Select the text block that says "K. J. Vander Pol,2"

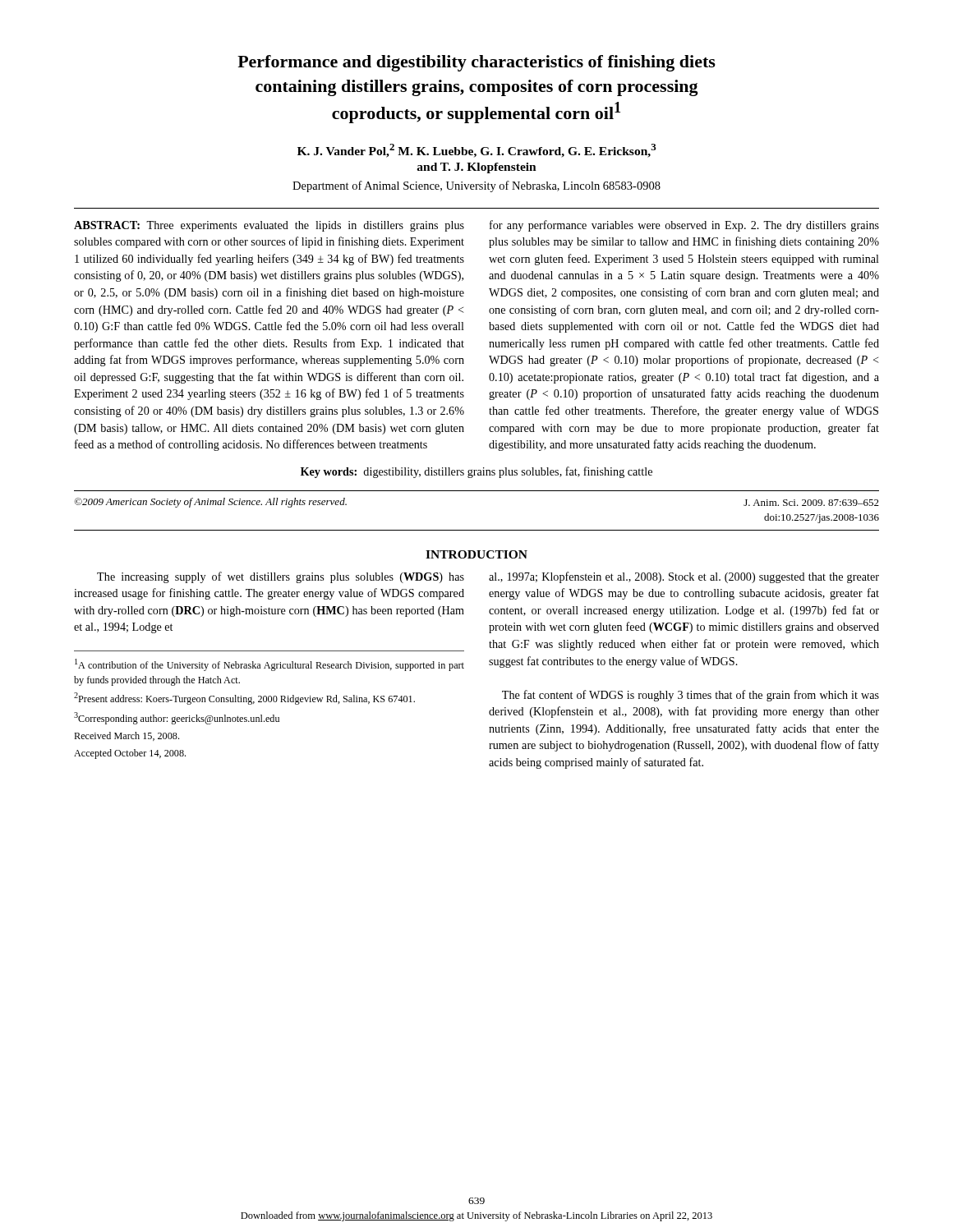click(476, 157)
